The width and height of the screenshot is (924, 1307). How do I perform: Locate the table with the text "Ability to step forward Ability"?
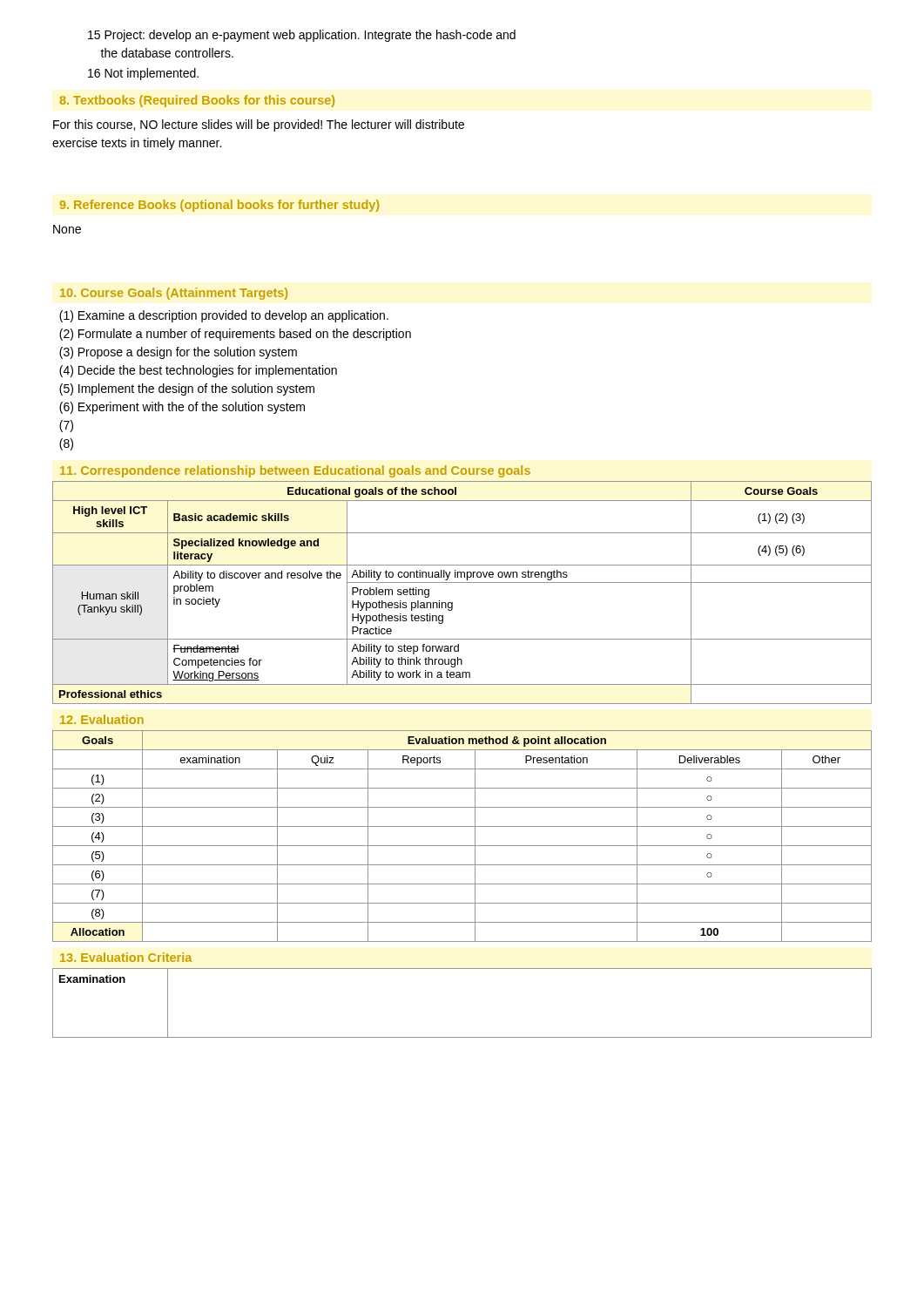click(x=462, y=593)
